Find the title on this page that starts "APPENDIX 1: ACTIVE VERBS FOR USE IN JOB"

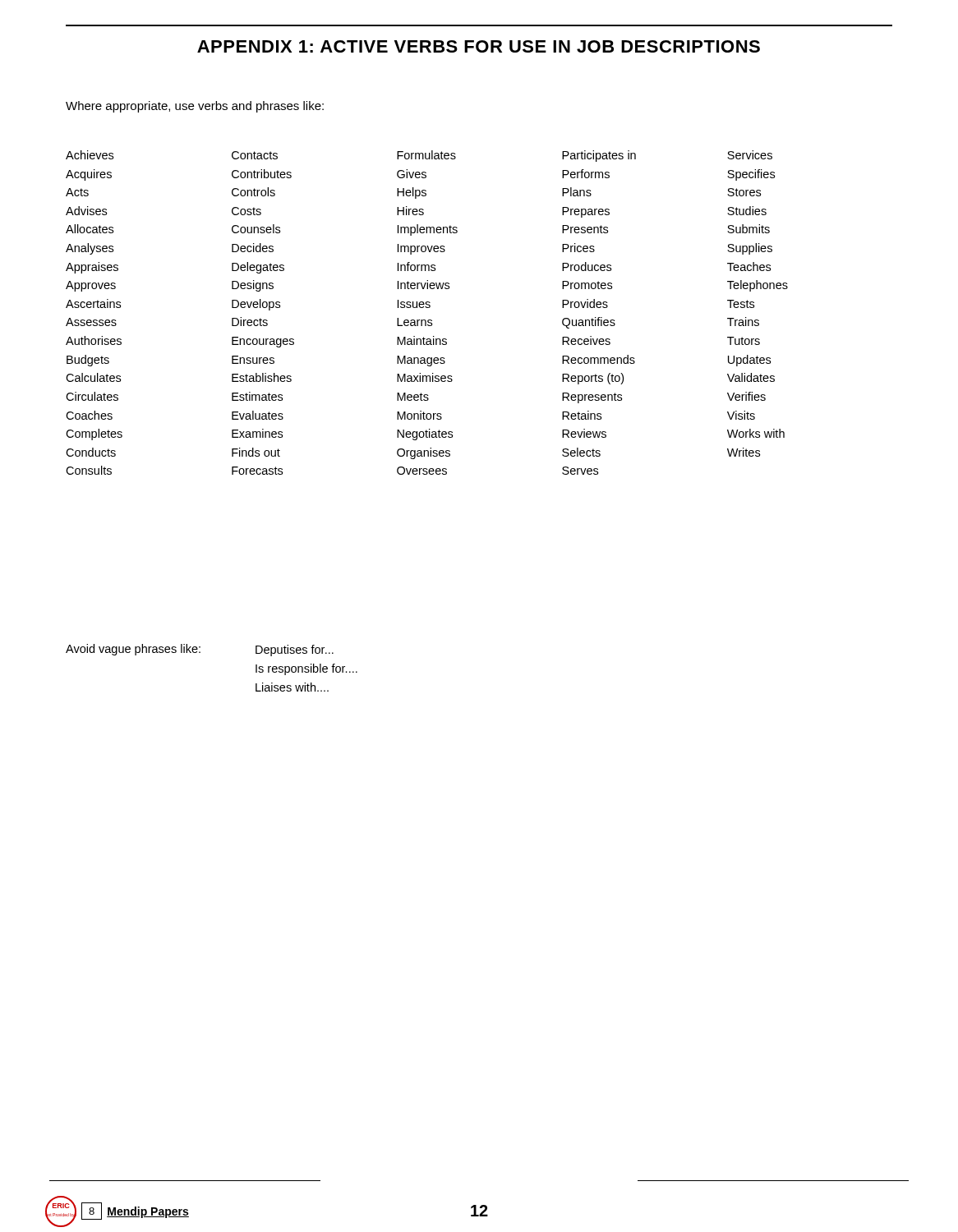[x=479, y=47]
